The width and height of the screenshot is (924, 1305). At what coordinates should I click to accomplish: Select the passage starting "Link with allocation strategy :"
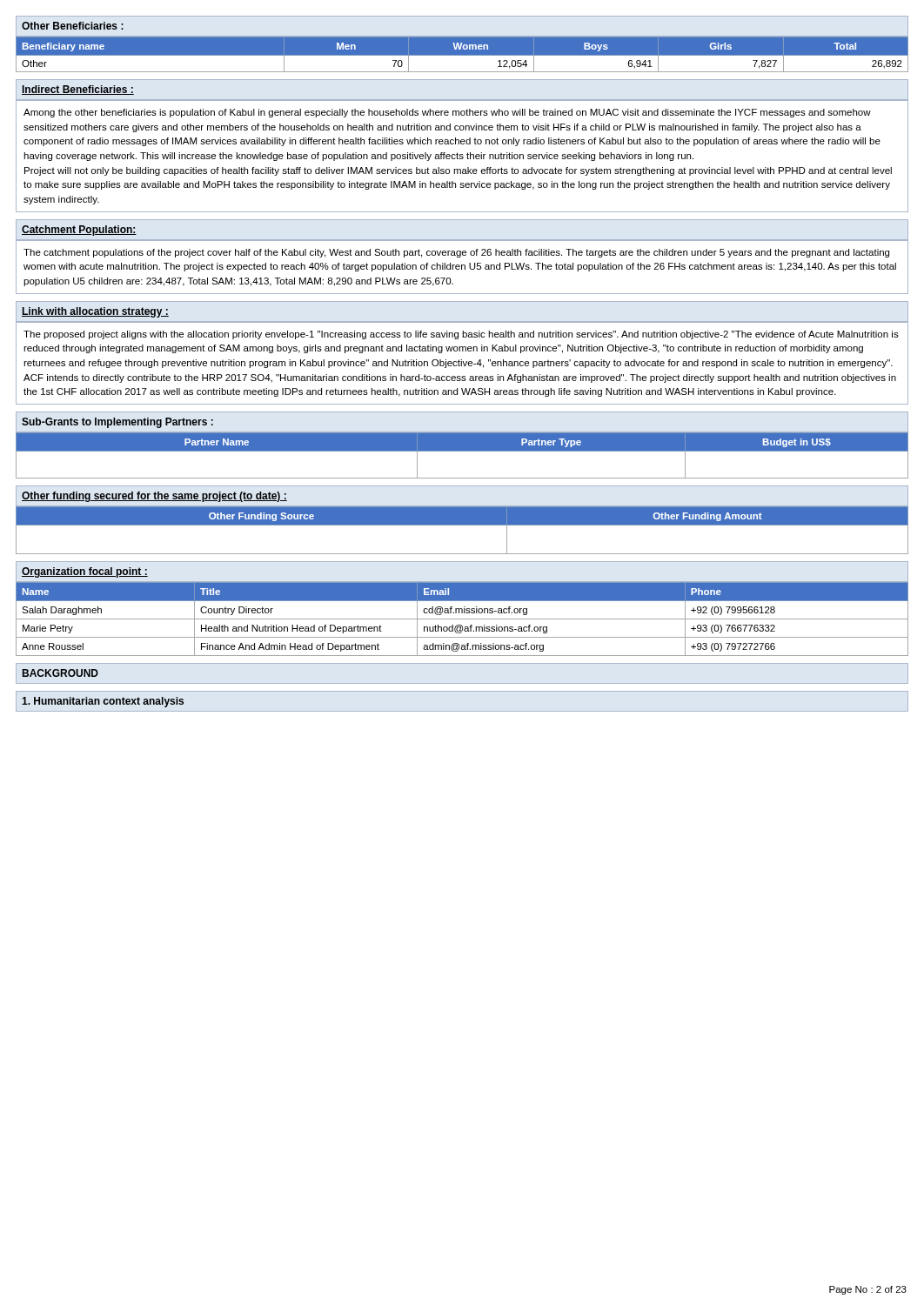coord(95,311)
